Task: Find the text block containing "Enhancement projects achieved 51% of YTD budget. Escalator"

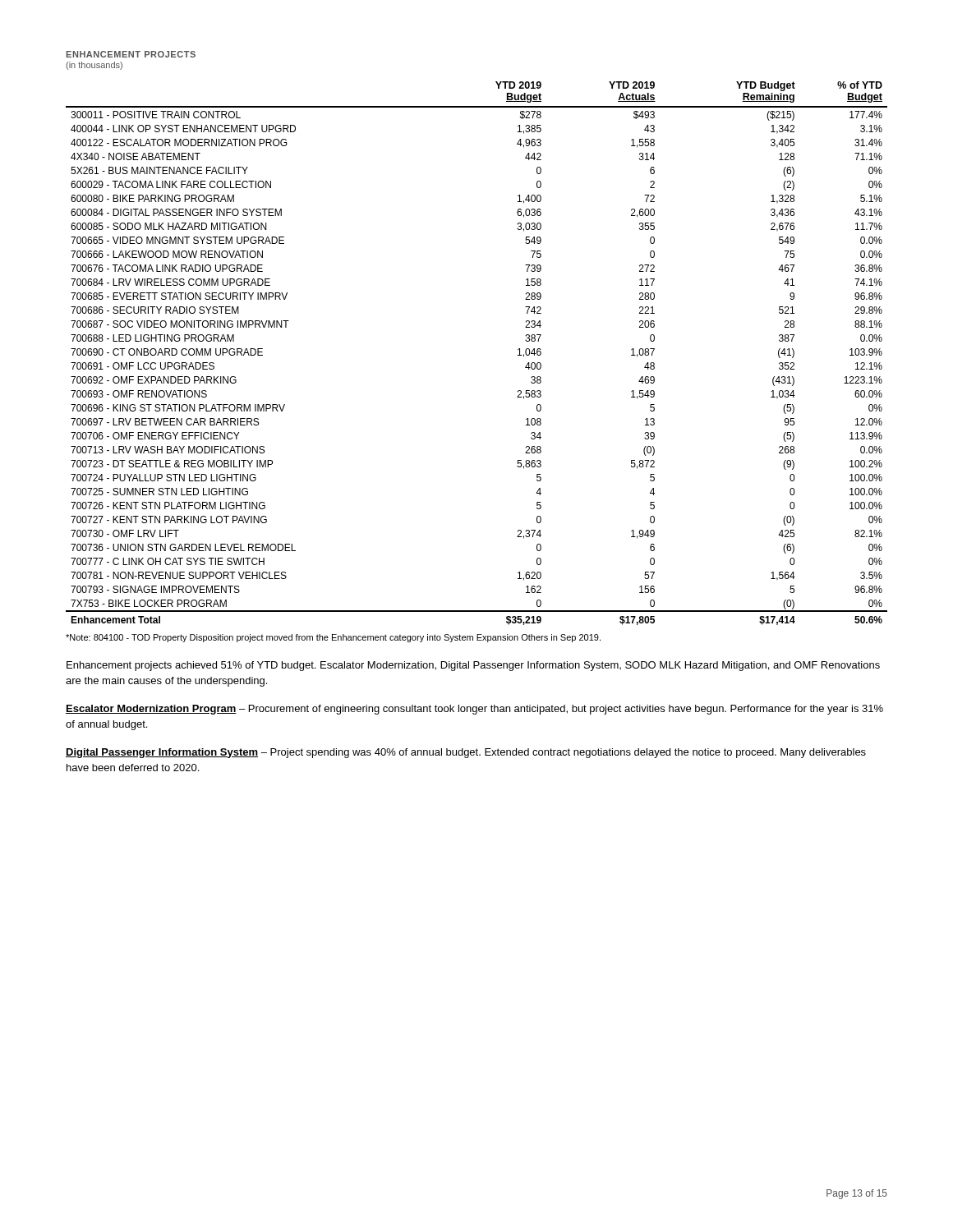Action: [x=473, y=672]
